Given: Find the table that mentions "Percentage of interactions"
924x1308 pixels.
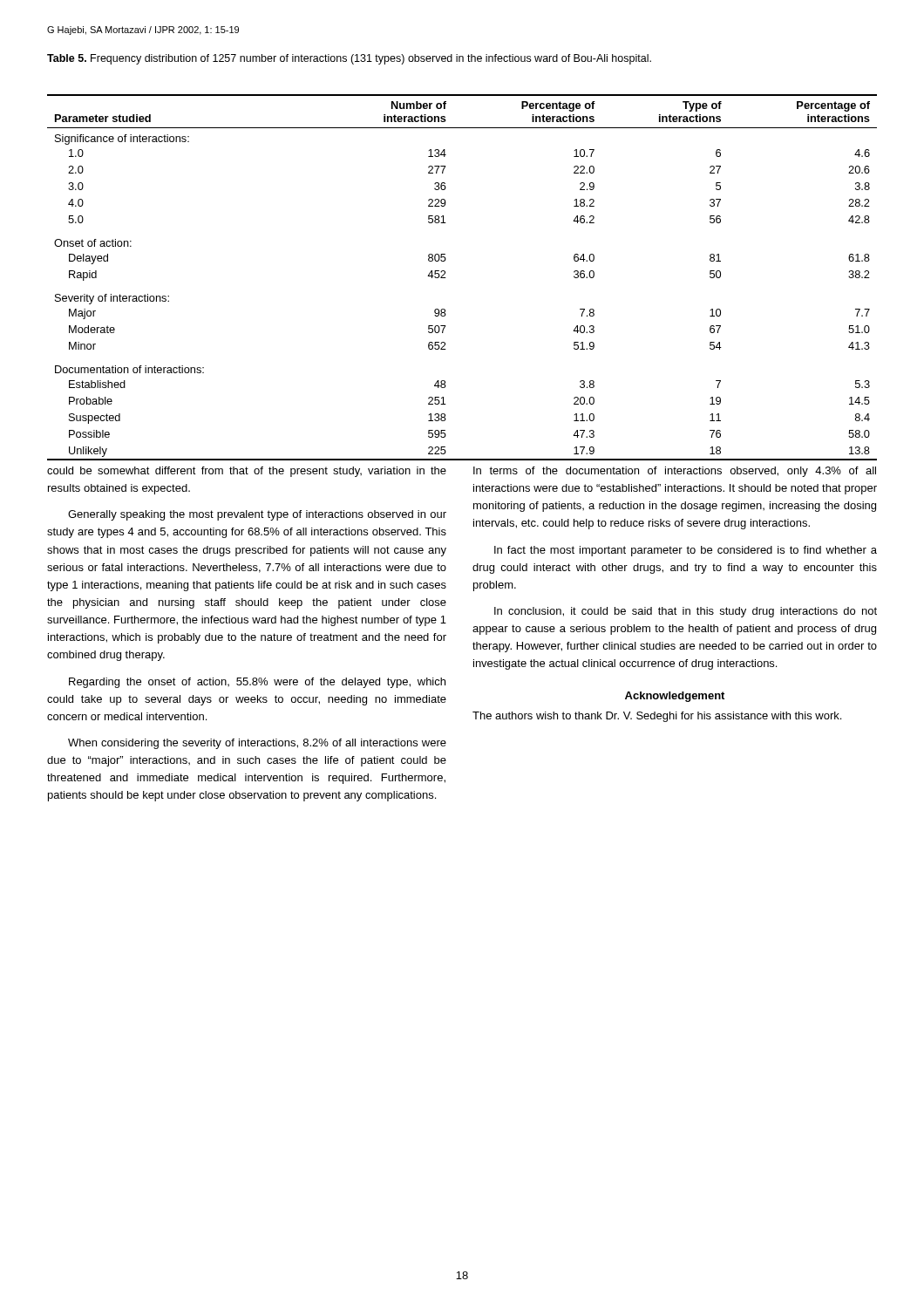Looking at the screenshot, I should coord(462,277).
